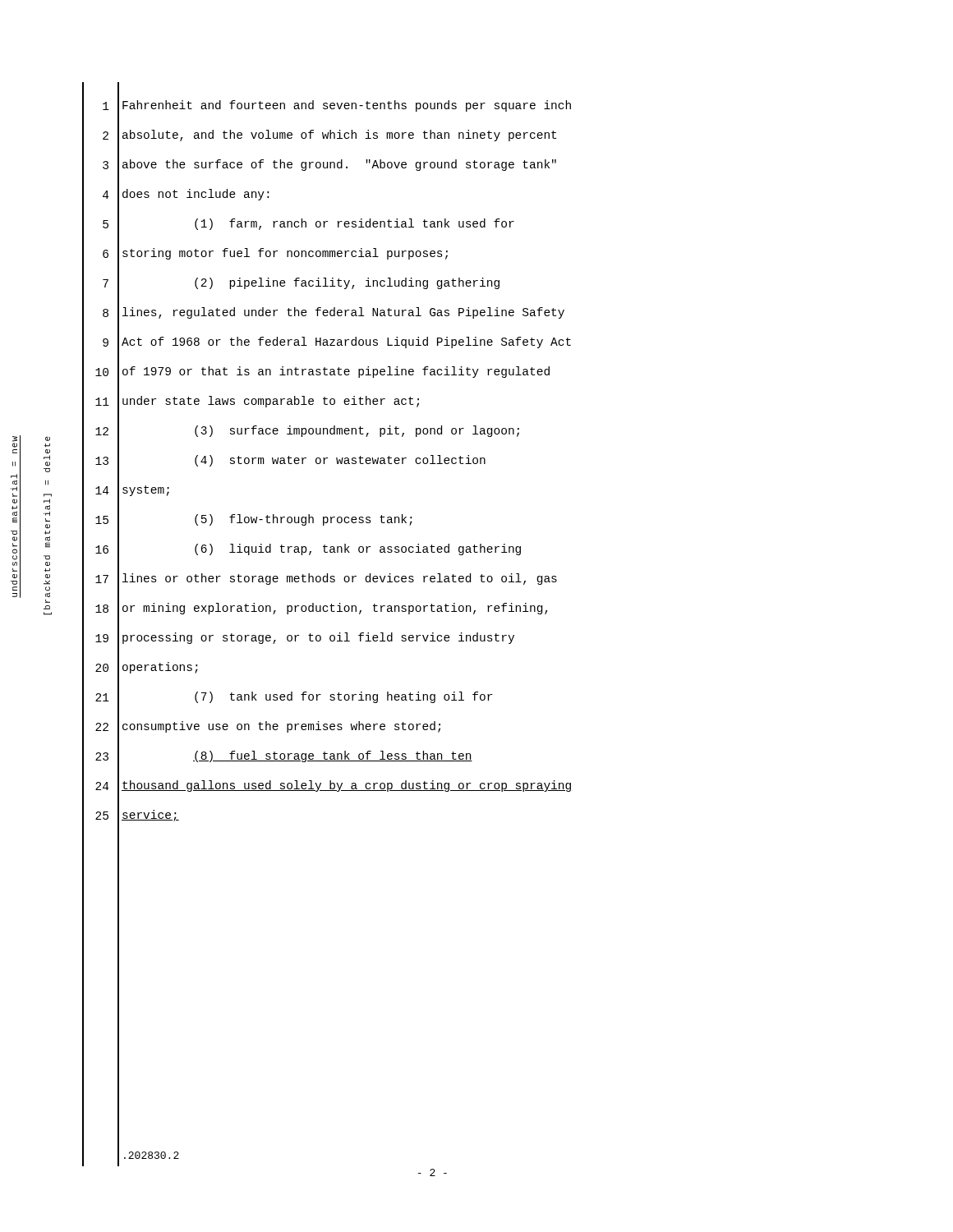Click the passage that begins "under state laws comparable"
This screenshot has height=1232, width=953.
point(272,402)
